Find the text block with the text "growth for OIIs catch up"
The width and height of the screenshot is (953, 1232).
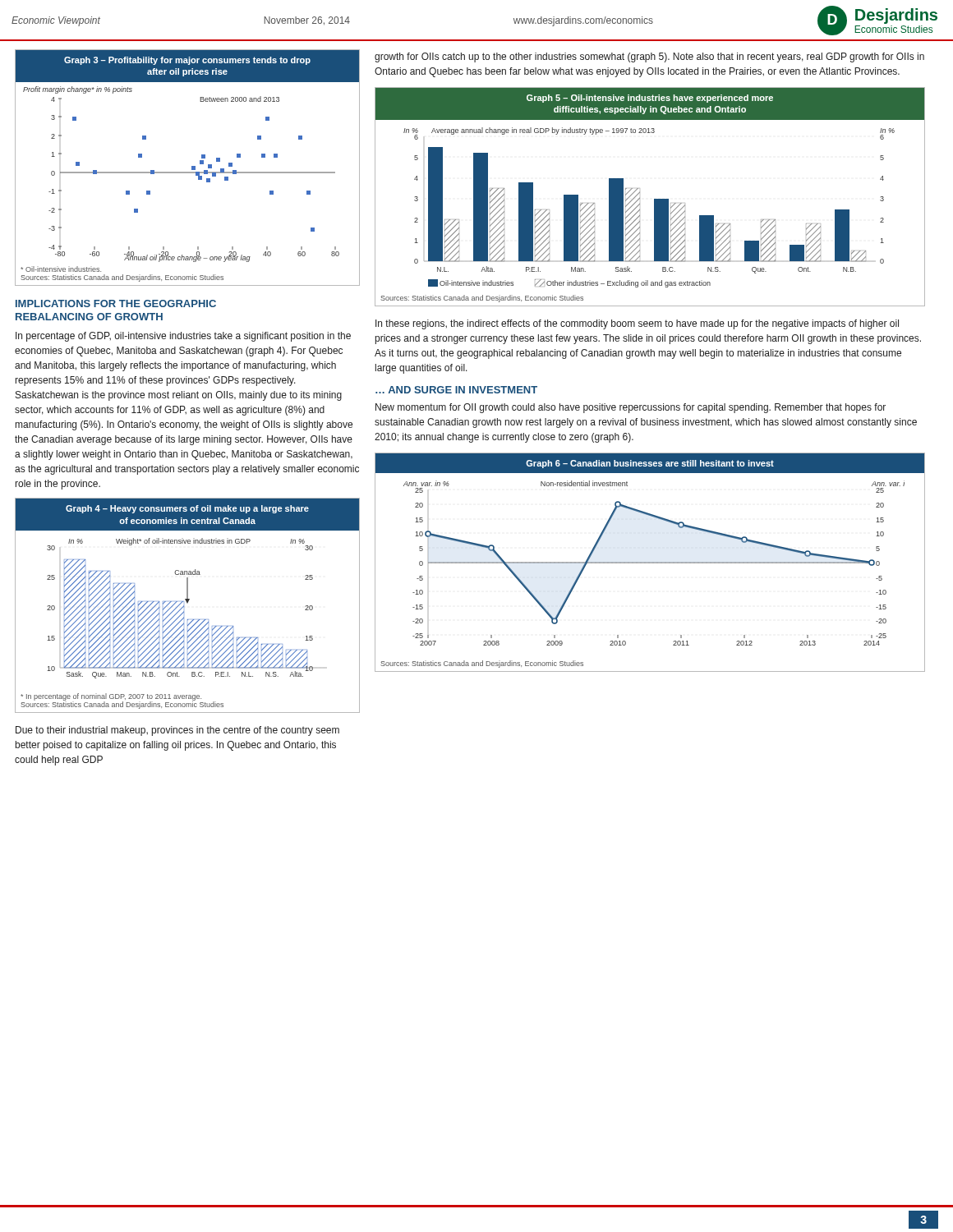pos(650,64)
